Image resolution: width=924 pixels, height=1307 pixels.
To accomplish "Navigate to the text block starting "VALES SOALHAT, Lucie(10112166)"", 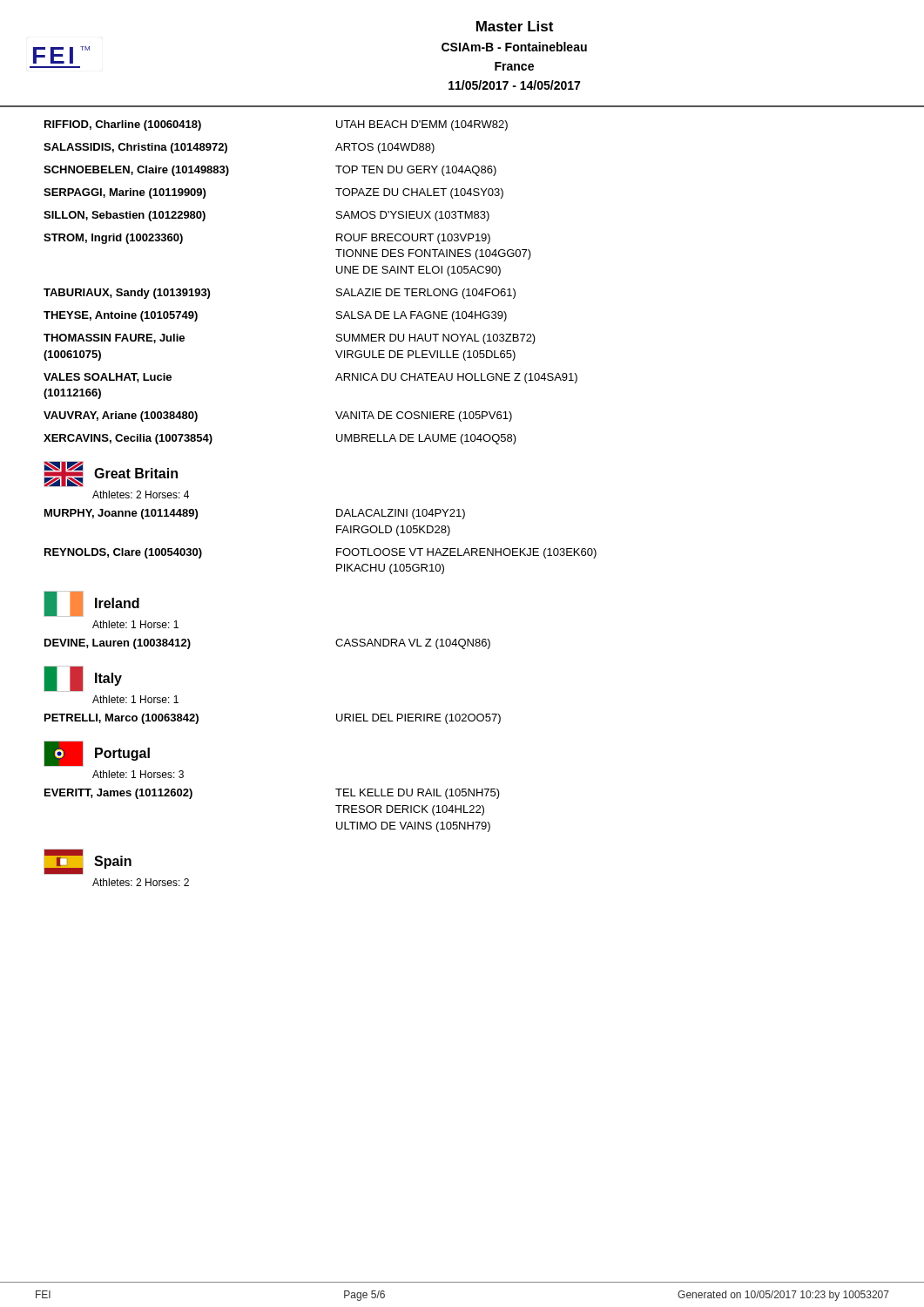I will tap(462, 385).
